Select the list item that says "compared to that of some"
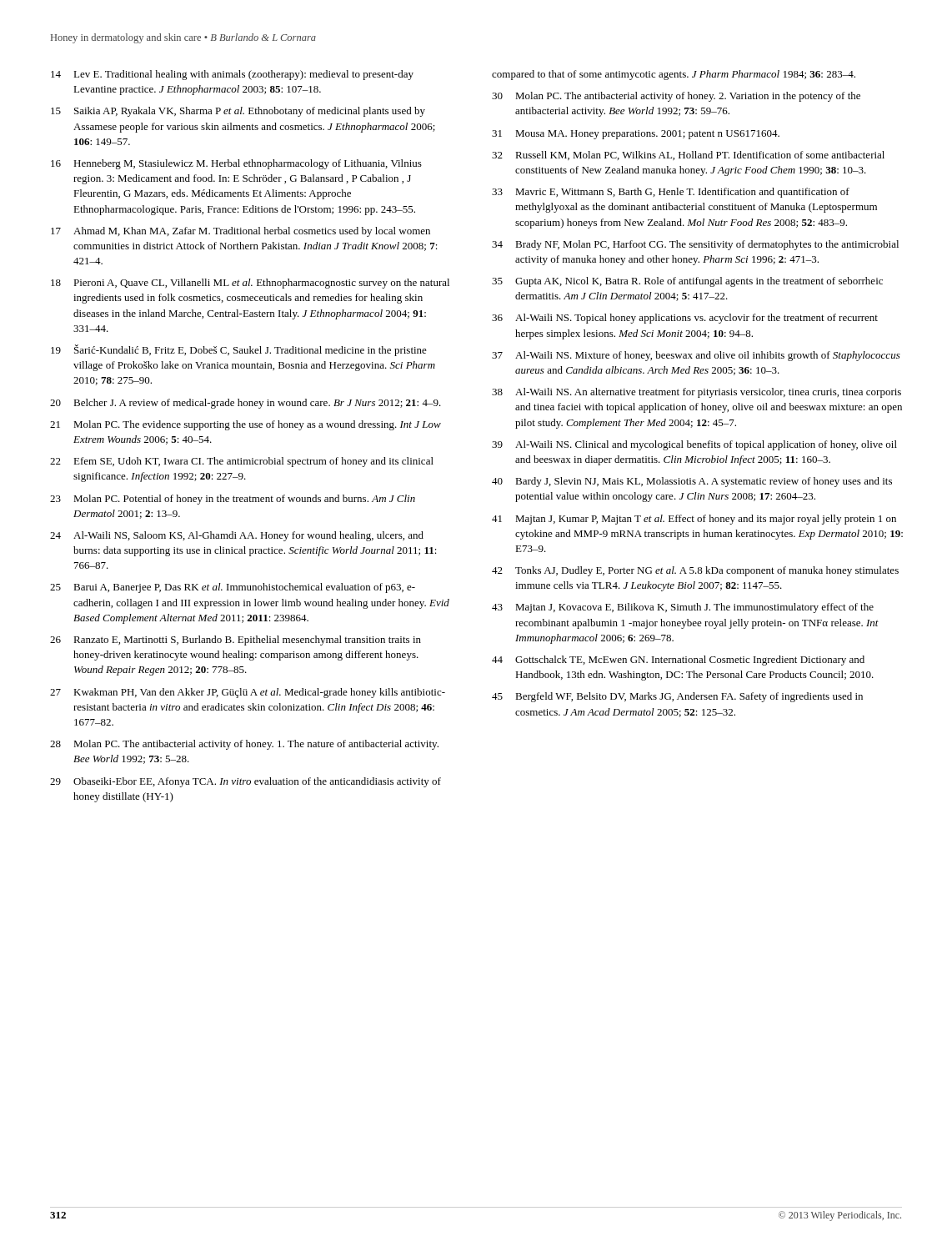The height and width of the screenshot is (1251, 952). 698,74
